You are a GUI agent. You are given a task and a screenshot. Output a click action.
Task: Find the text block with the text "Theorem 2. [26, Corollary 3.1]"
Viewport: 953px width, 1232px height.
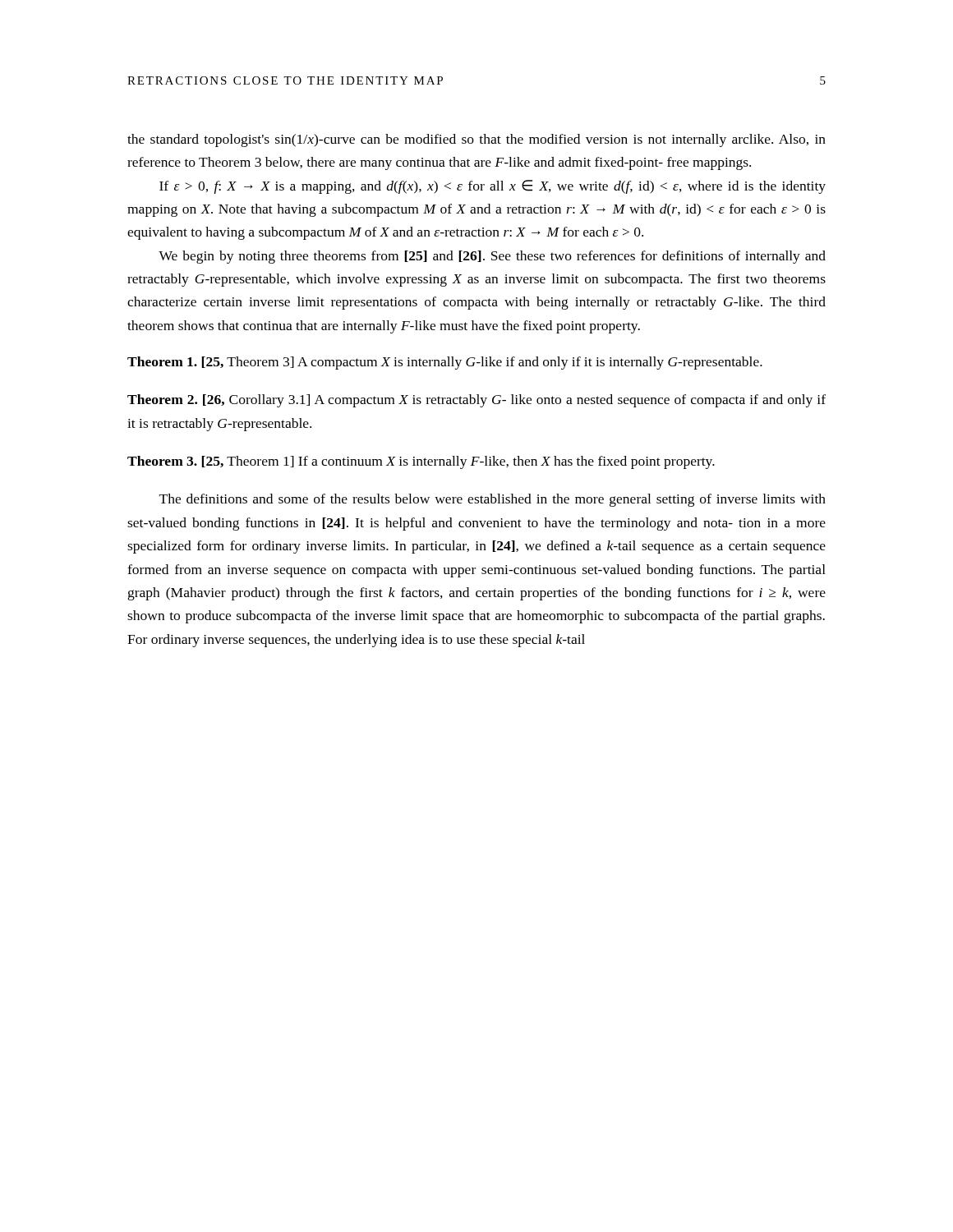(476, 411)
